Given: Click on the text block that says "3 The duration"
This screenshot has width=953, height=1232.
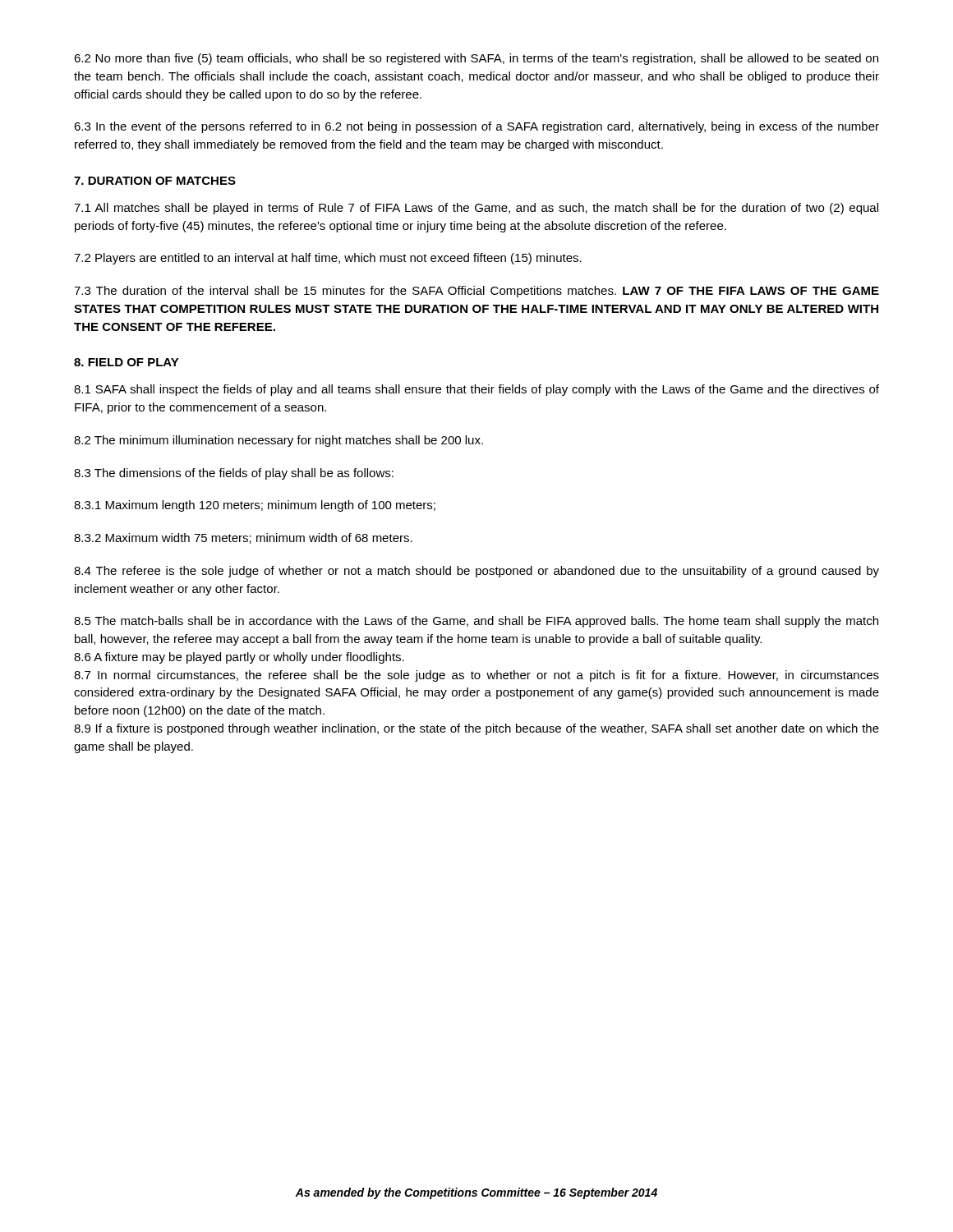Looking at the screenshot, I should (476, 308).
